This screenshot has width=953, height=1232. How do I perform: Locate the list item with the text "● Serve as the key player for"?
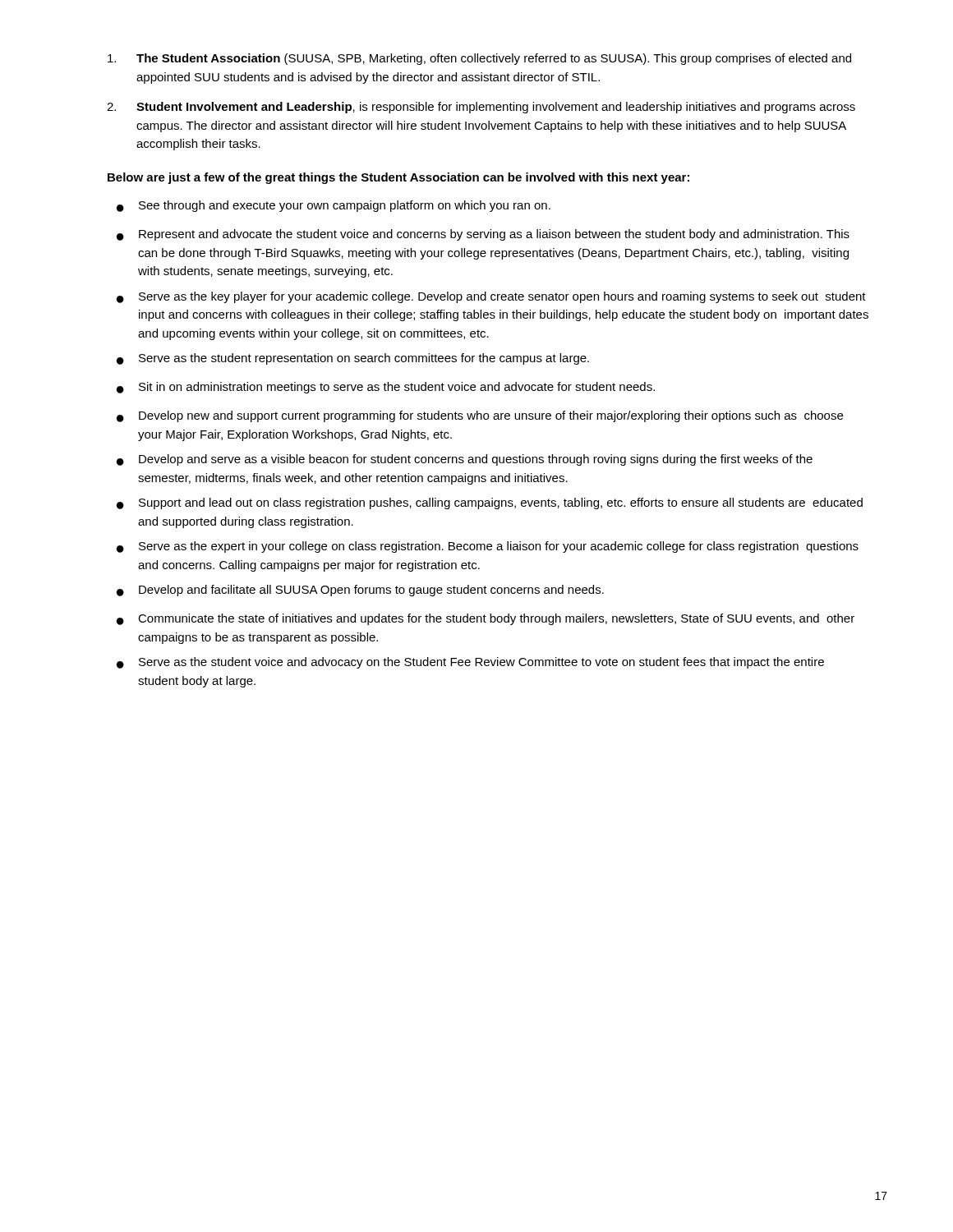pos(493,315)
